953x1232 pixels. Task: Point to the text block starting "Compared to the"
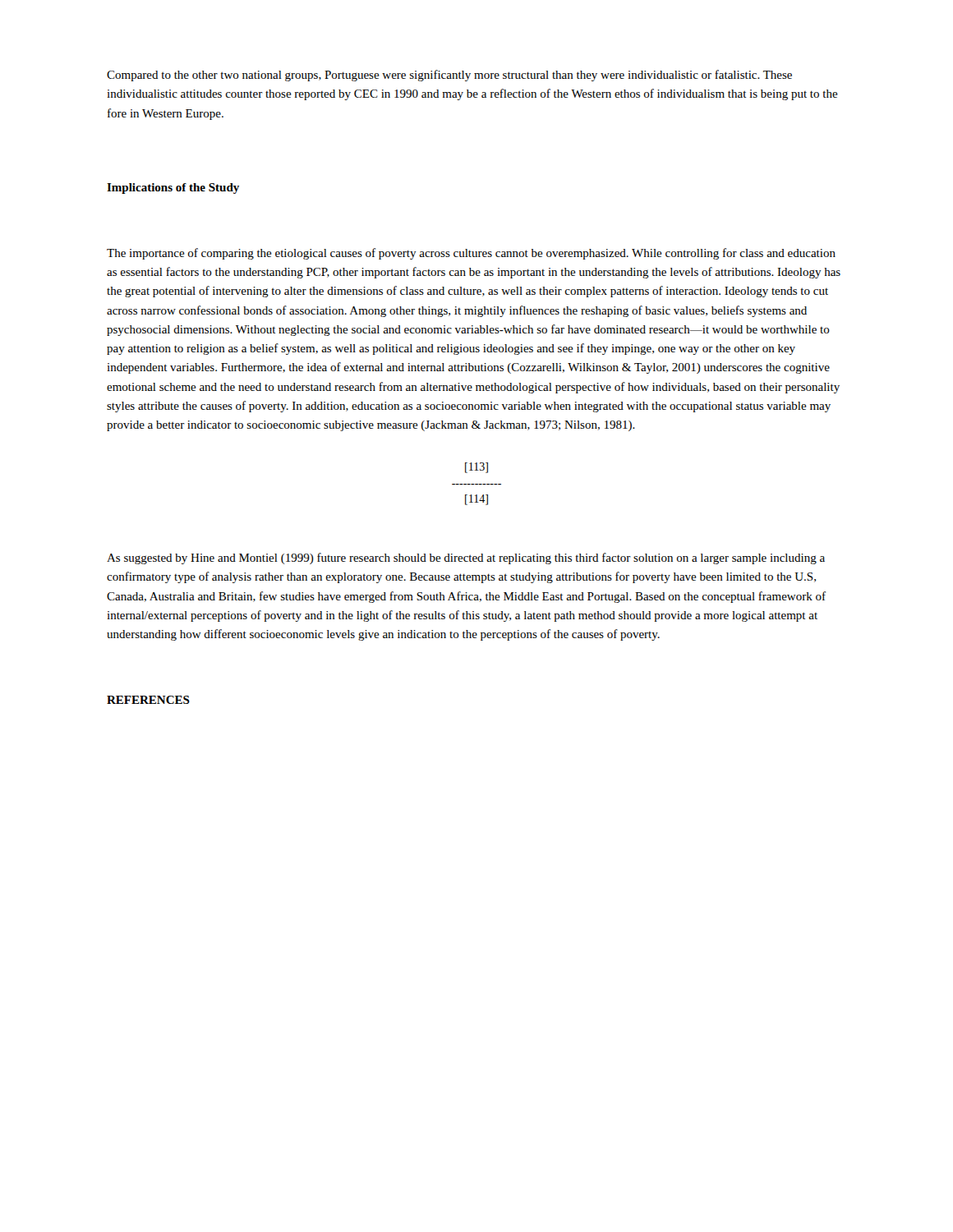pyautogui.click(x=472, y=94)
